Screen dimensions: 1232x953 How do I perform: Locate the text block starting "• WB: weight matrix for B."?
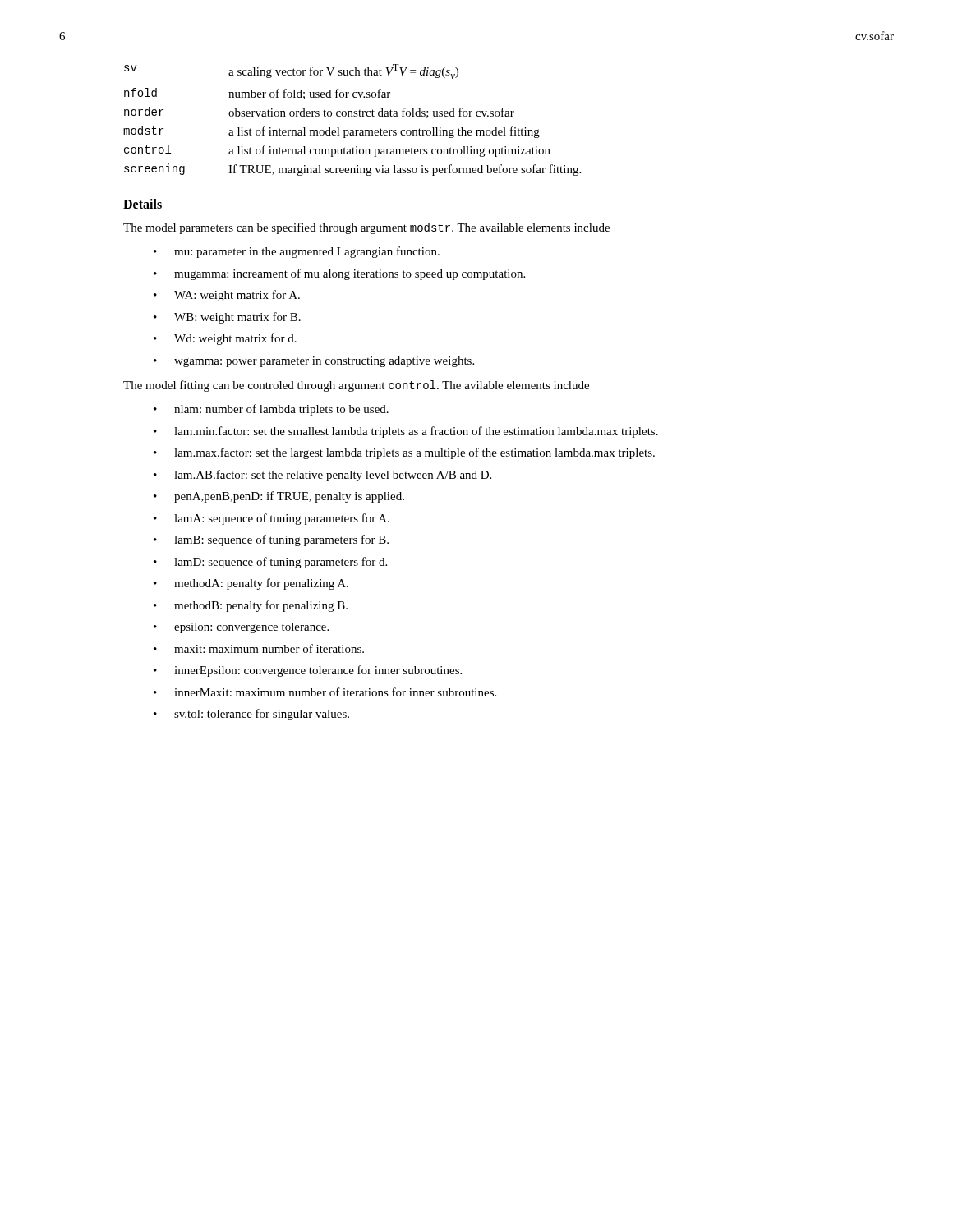point(227,318)
